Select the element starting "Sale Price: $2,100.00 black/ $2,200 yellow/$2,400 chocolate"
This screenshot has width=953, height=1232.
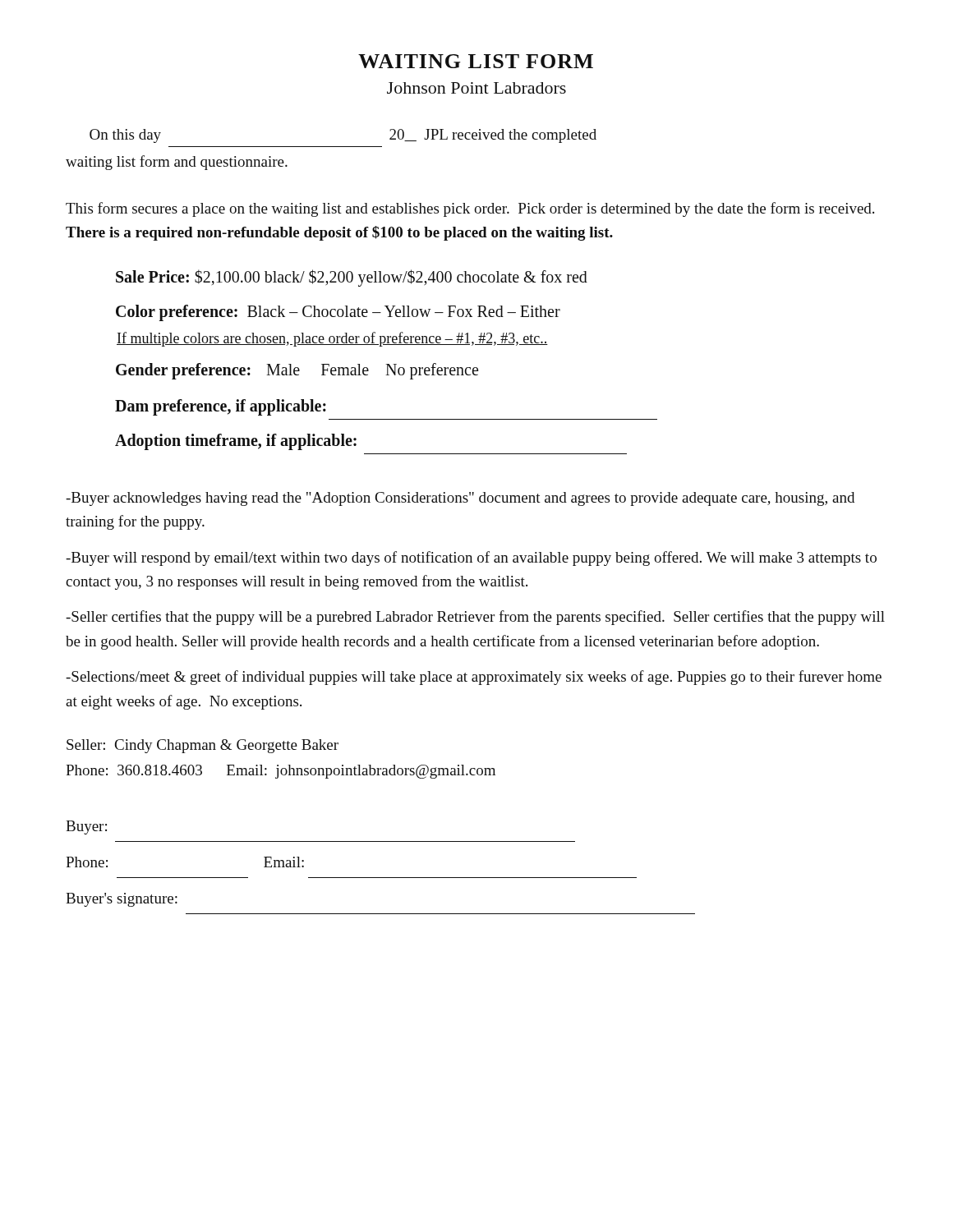coord(352,278)
